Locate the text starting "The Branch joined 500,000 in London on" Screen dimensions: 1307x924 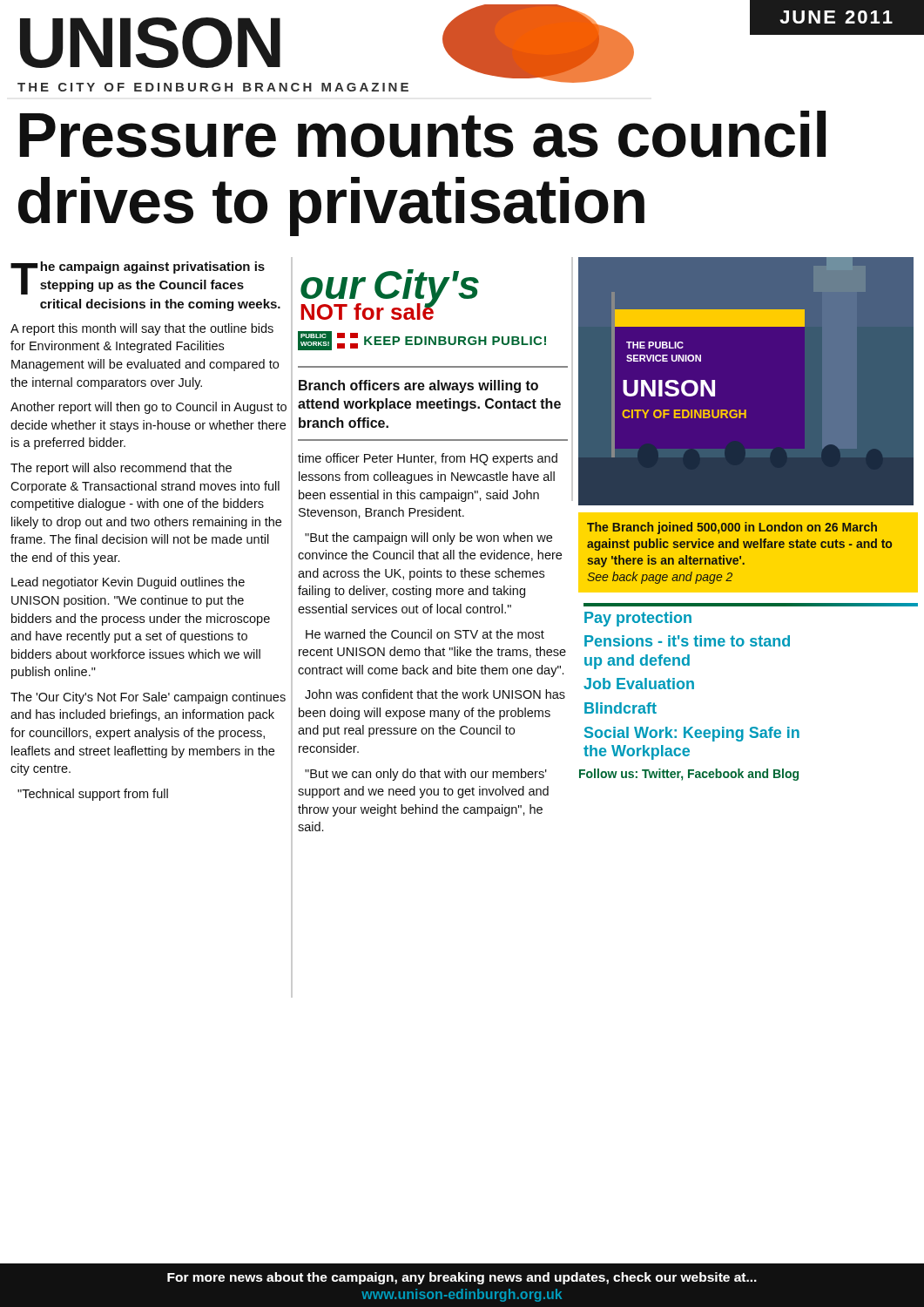click(x=748, y=552)
